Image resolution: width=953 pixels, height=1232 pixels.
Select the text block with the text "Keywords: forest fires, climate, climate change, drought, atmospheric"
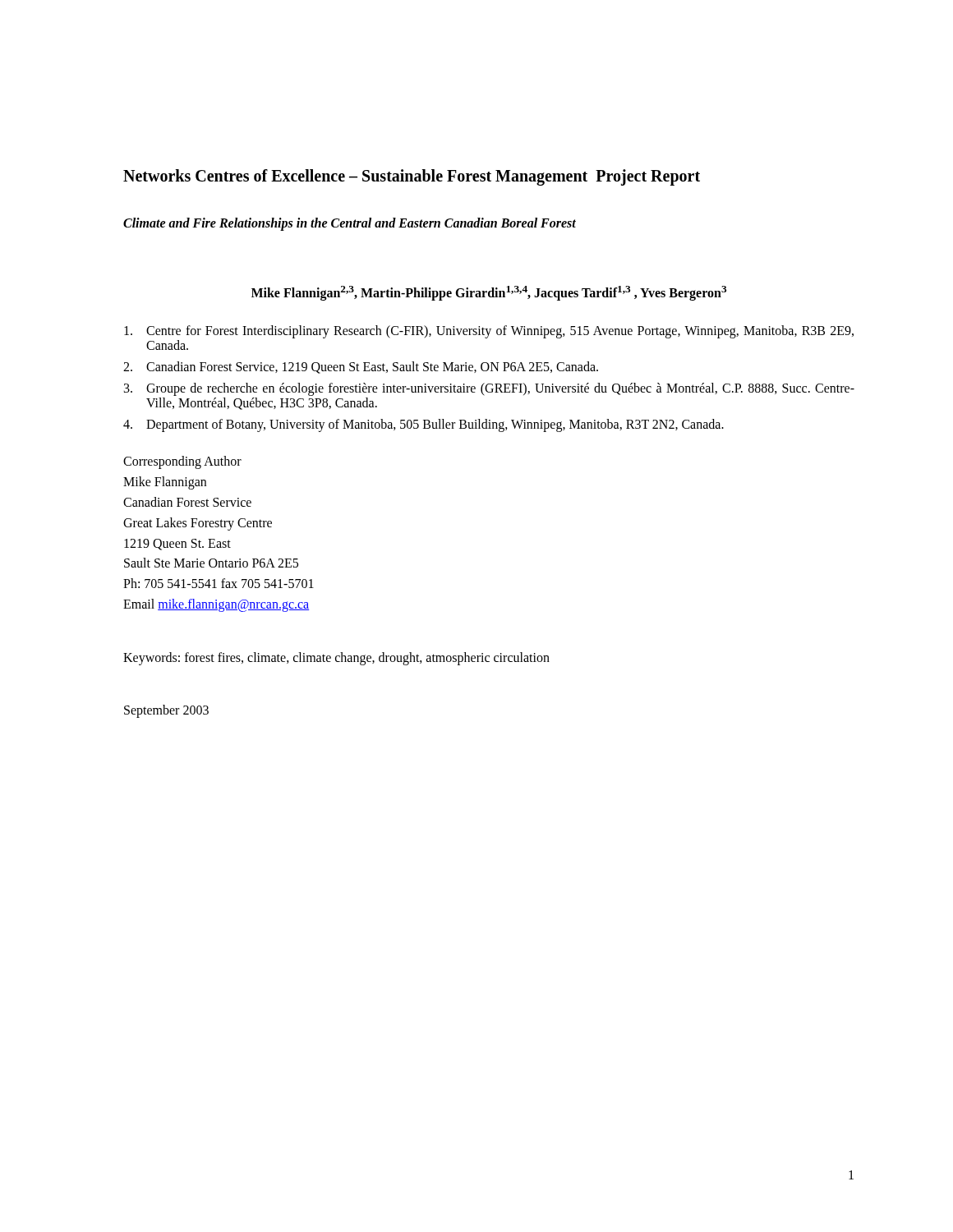(x=336, y=657)
